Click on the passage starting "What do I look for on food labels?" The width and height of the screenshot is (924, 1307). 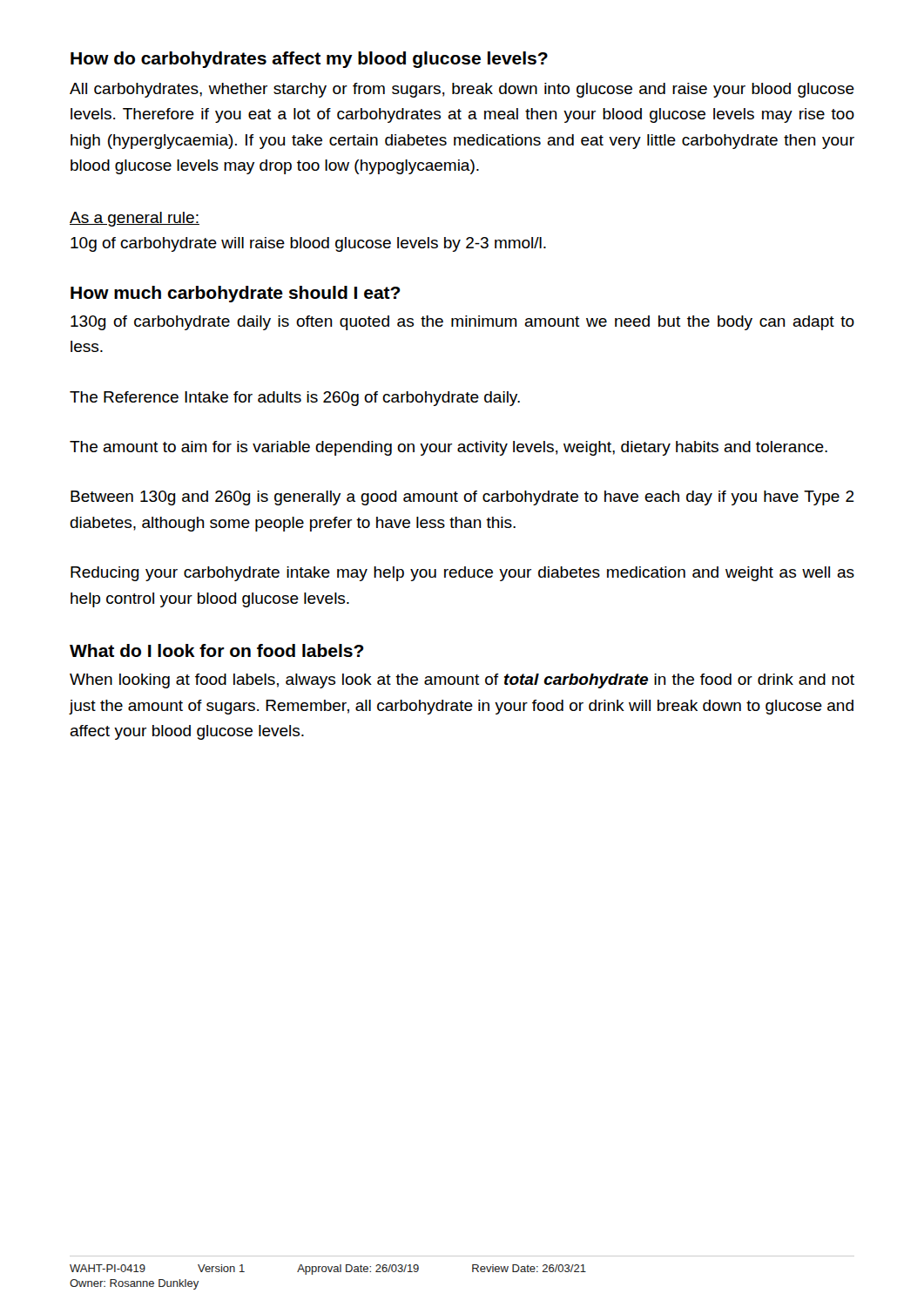pos(217,651)
